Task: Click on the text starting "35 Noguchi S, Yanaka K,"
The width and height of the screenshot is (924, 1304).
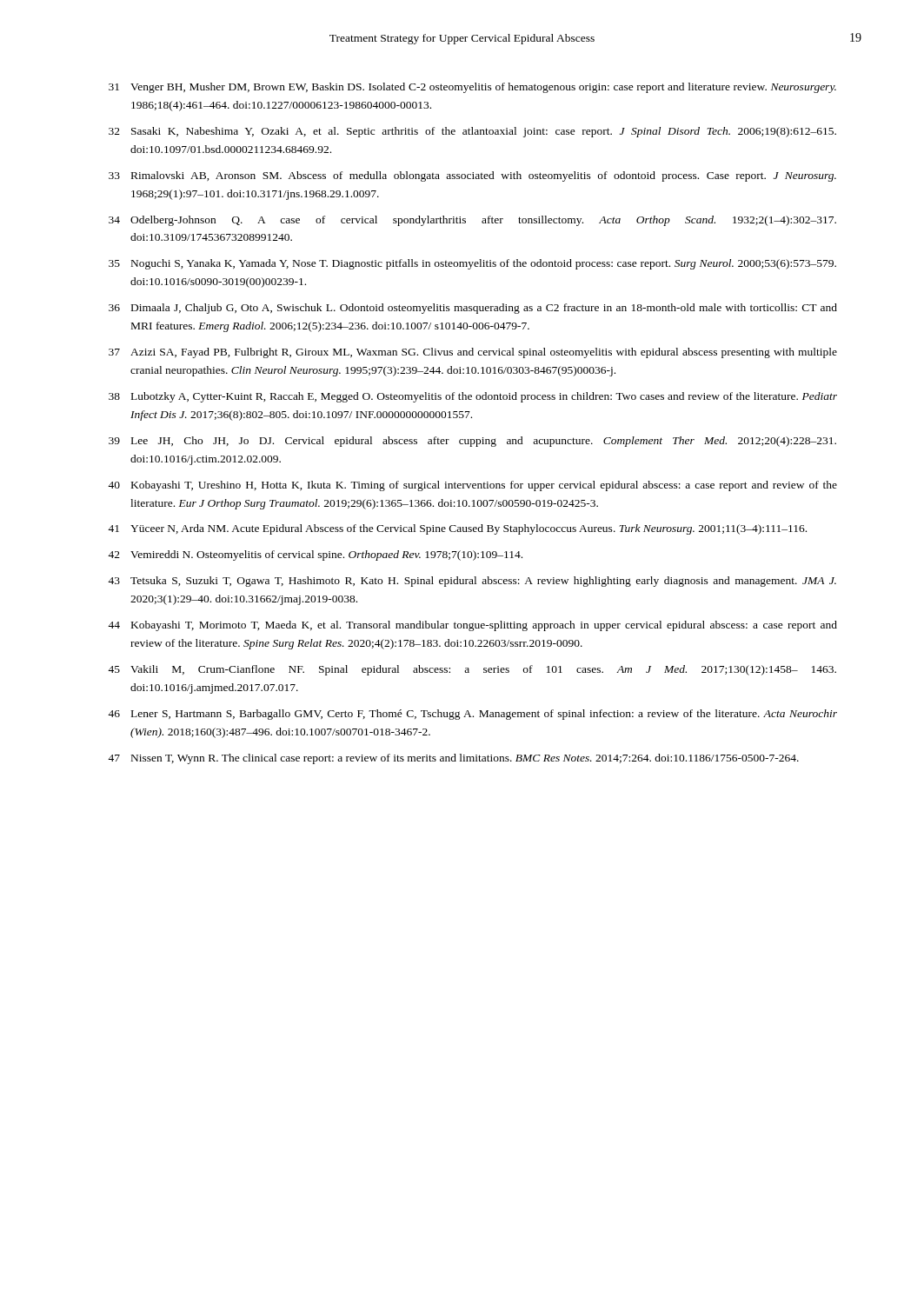Action: (462, 273)
